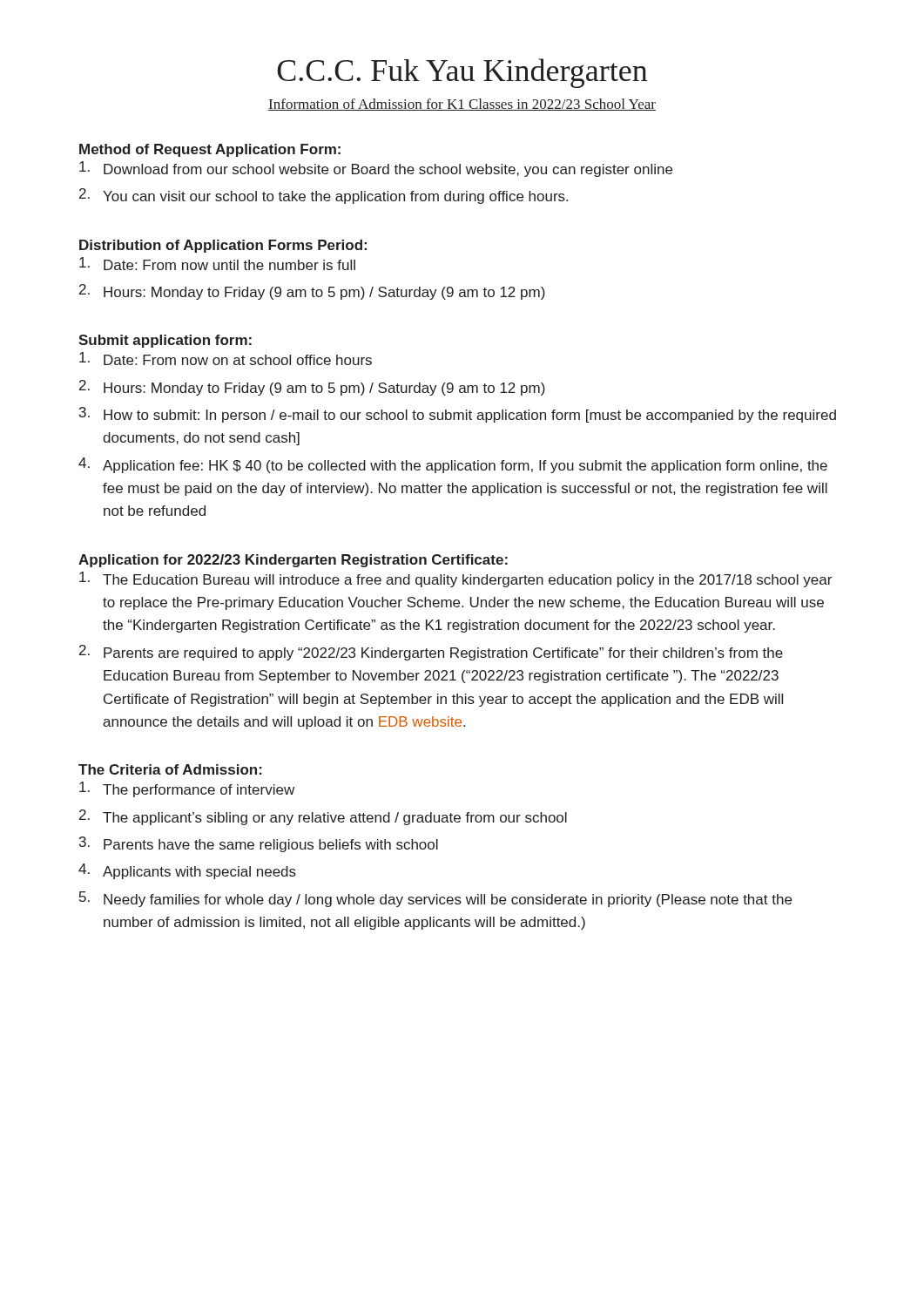Where does it say "The Criteria of Admission:"?
The width and height of the screenshot is (924, 1307).
(x=171, y=770)
